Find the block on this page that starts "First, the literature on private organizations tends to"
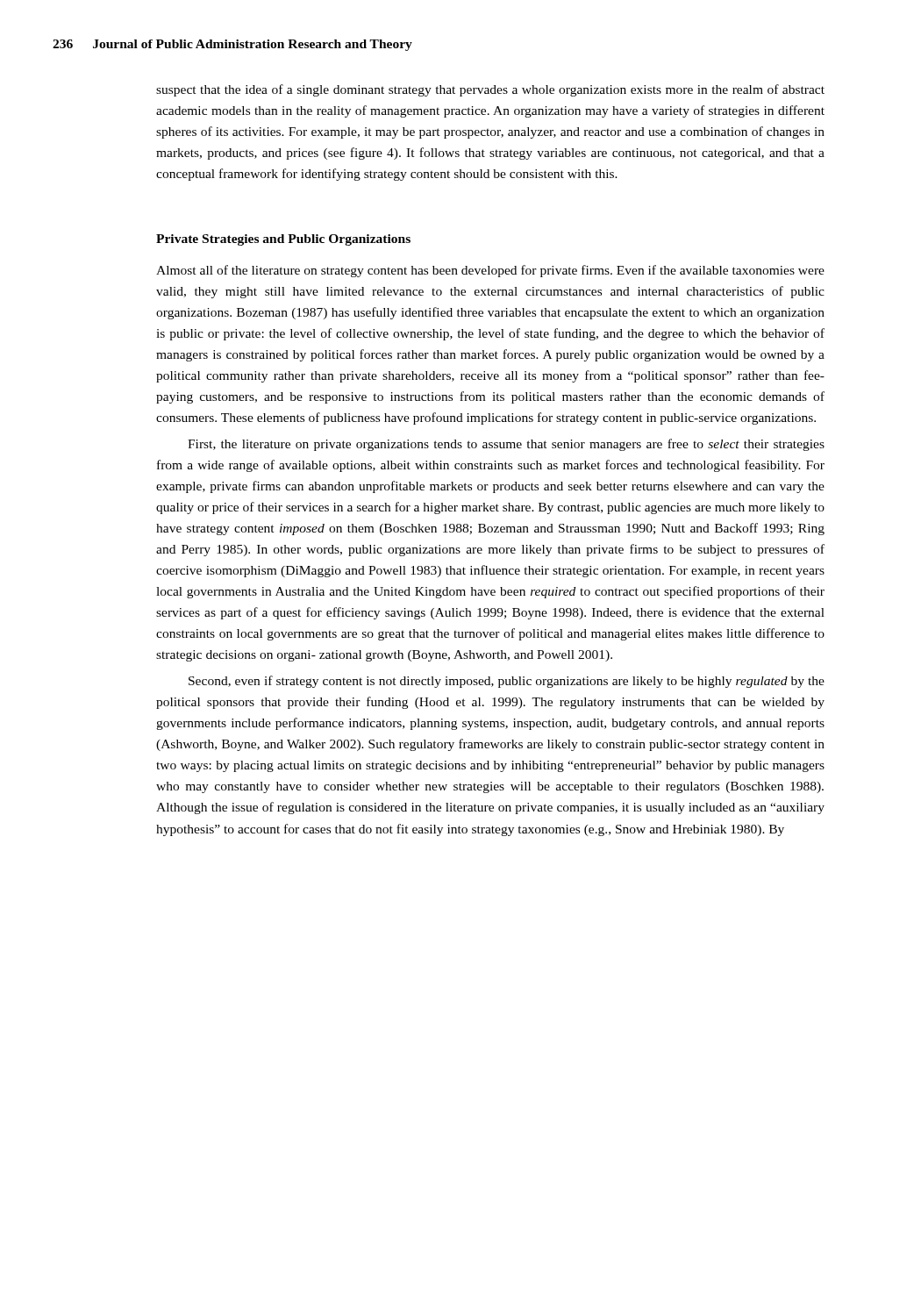Screen dimensions: 1316x921 [x=490, y=549]
